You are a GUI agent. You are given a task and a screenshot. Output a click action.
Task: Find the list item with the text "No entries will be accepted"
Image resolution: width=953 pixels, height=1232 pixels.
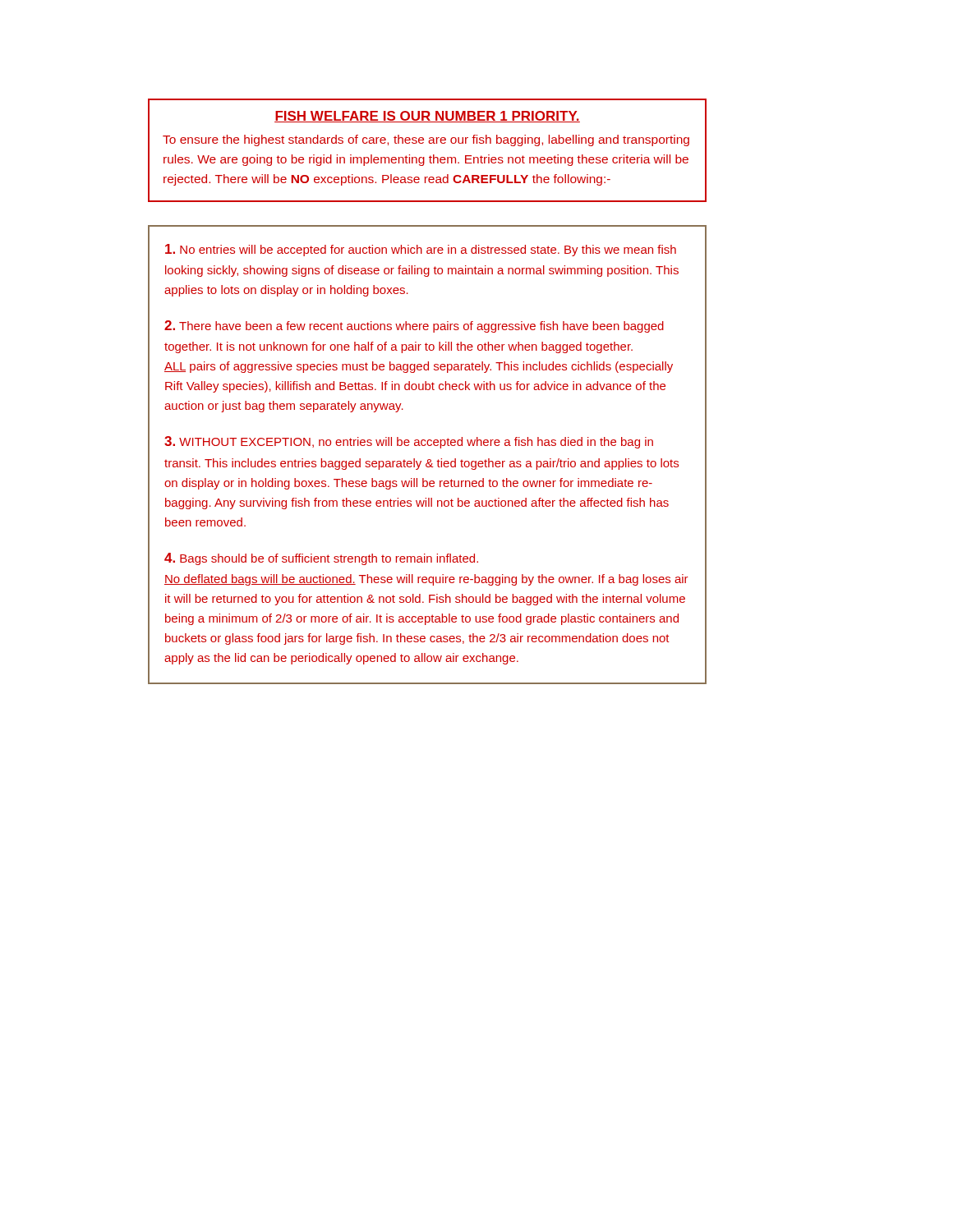pyautogui.click(x=422, y=269)
